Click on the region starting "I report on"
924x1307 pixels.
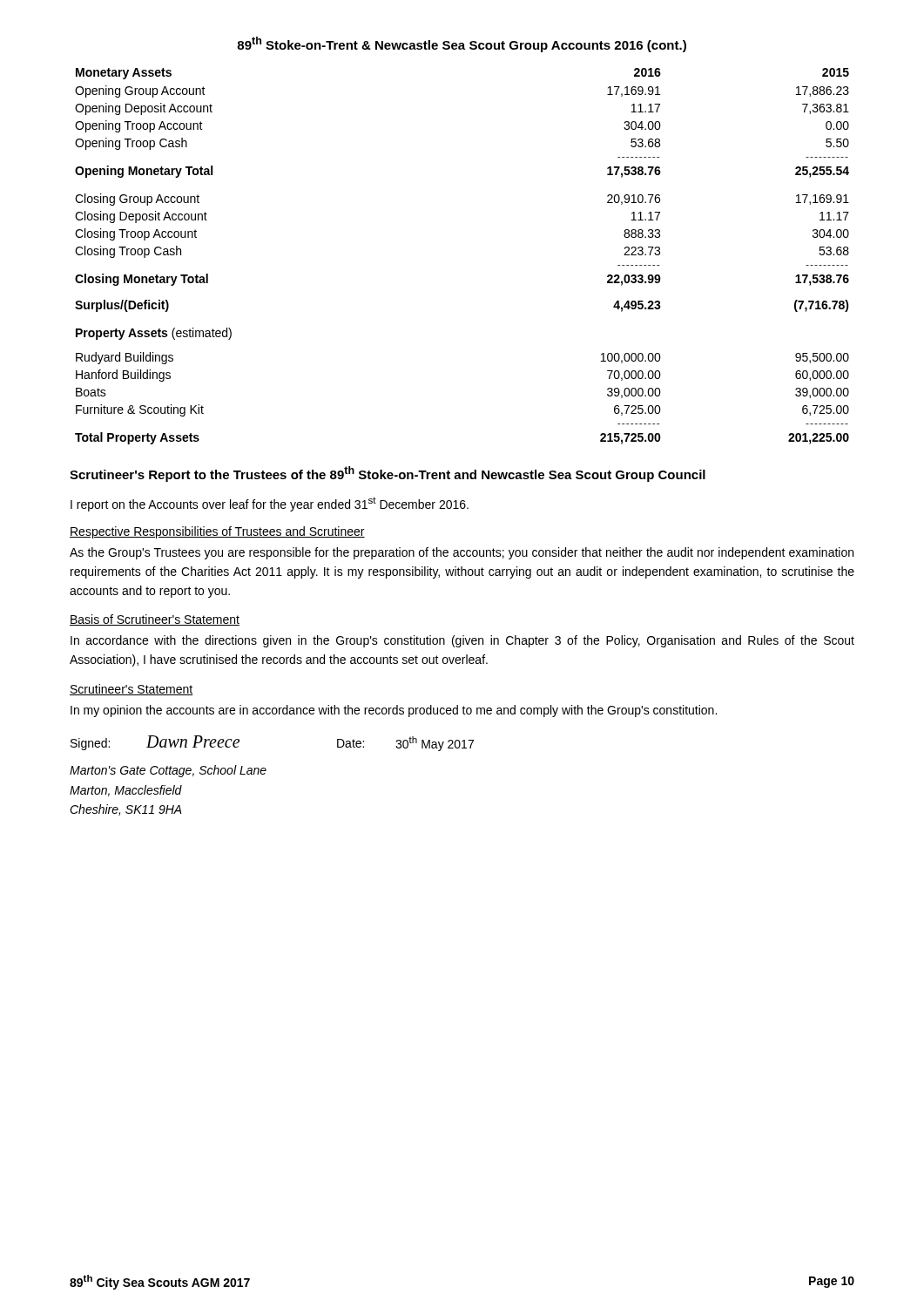pyautogui.click(x=270, y=503)
